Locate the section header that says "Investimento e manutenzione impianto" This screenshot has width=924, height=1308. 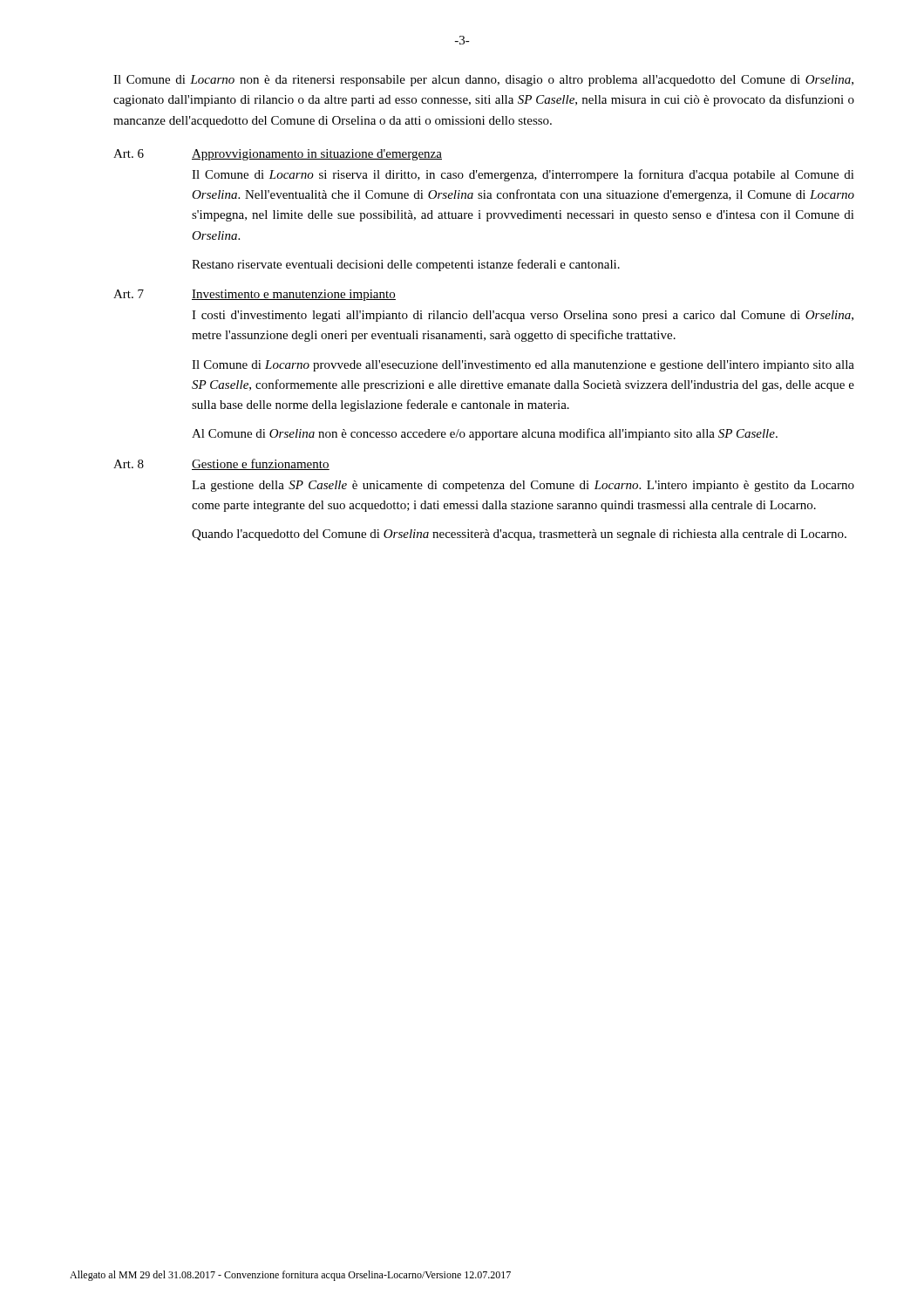pos(294,294)
